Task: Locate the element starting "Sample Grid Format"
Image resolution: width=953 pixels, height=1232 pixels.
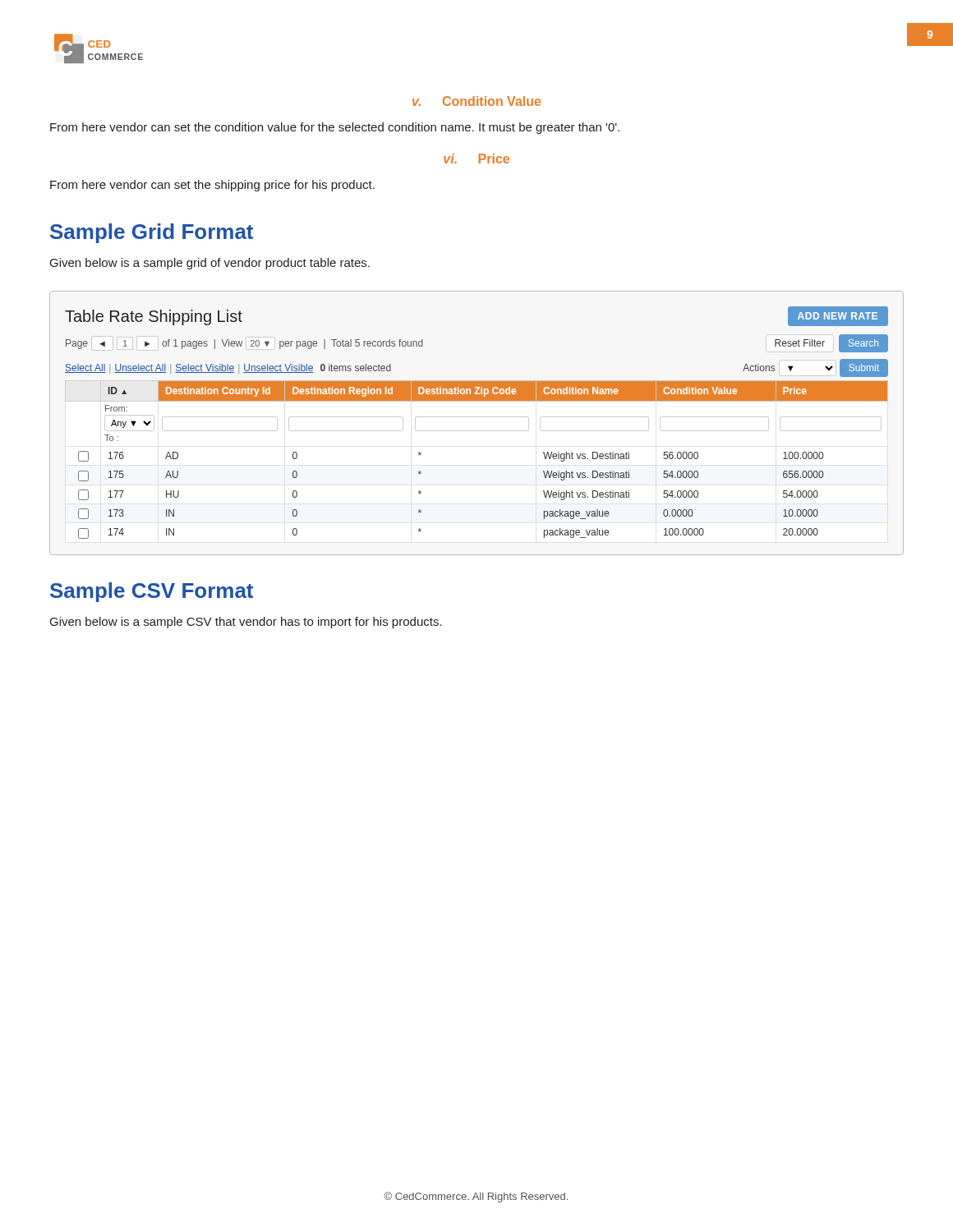Action: click(151, 232)
